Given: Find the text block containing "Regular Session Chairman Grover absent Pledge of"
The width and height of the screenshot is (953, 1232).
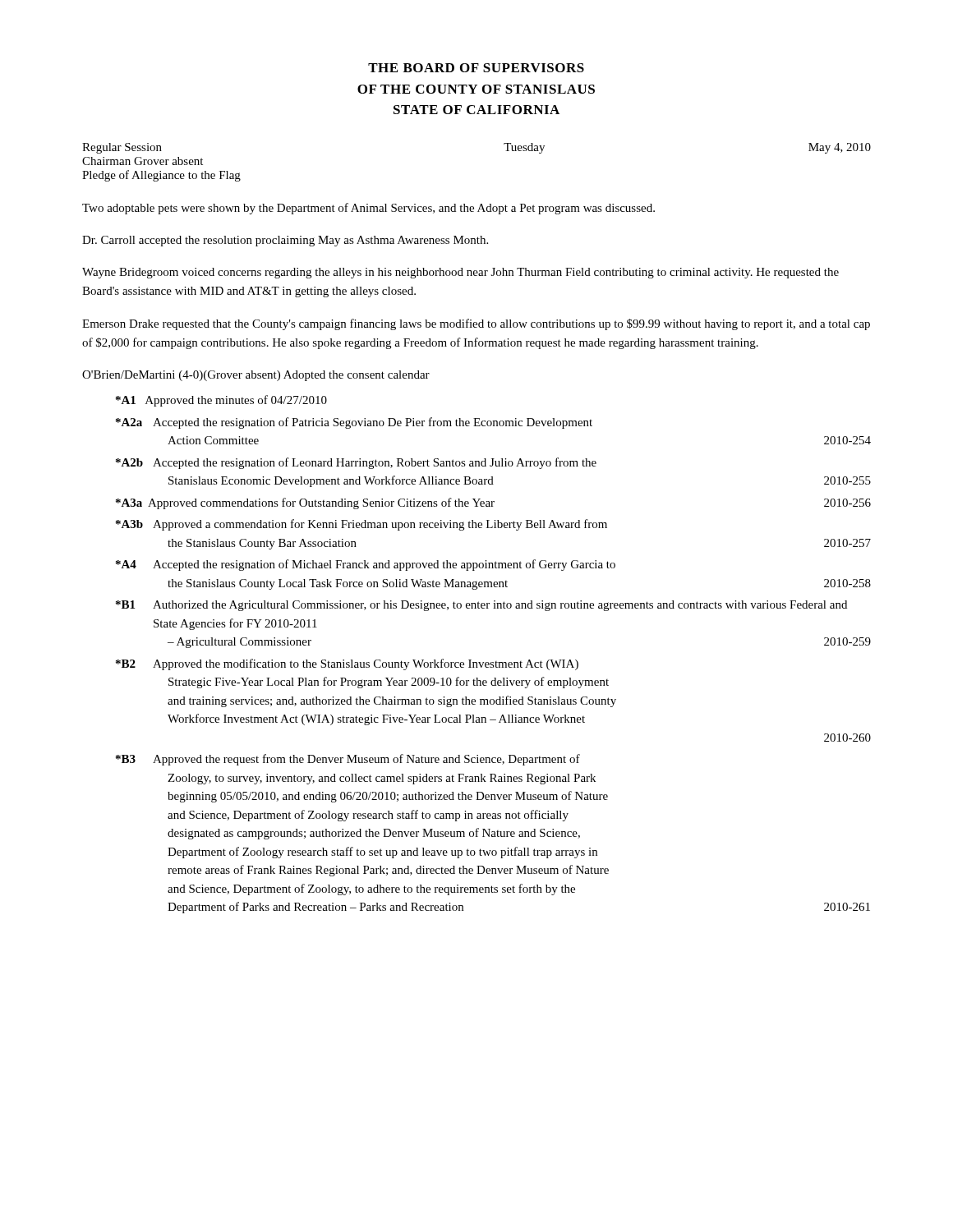Looking at the screenshot, I should click(x=119, y=148).
